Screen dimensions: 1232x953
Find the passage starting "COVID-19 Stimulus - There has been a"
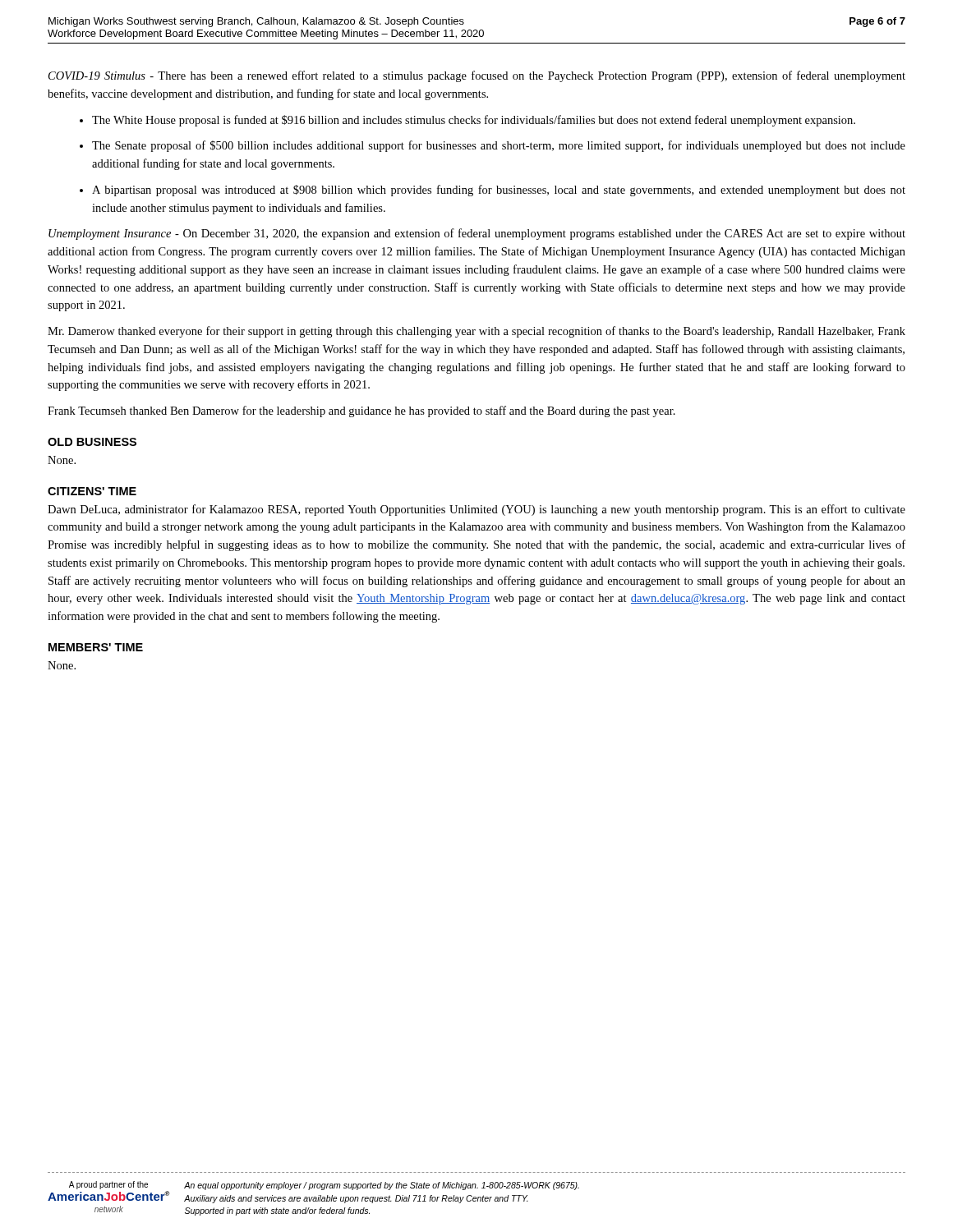tap(476, 85)
